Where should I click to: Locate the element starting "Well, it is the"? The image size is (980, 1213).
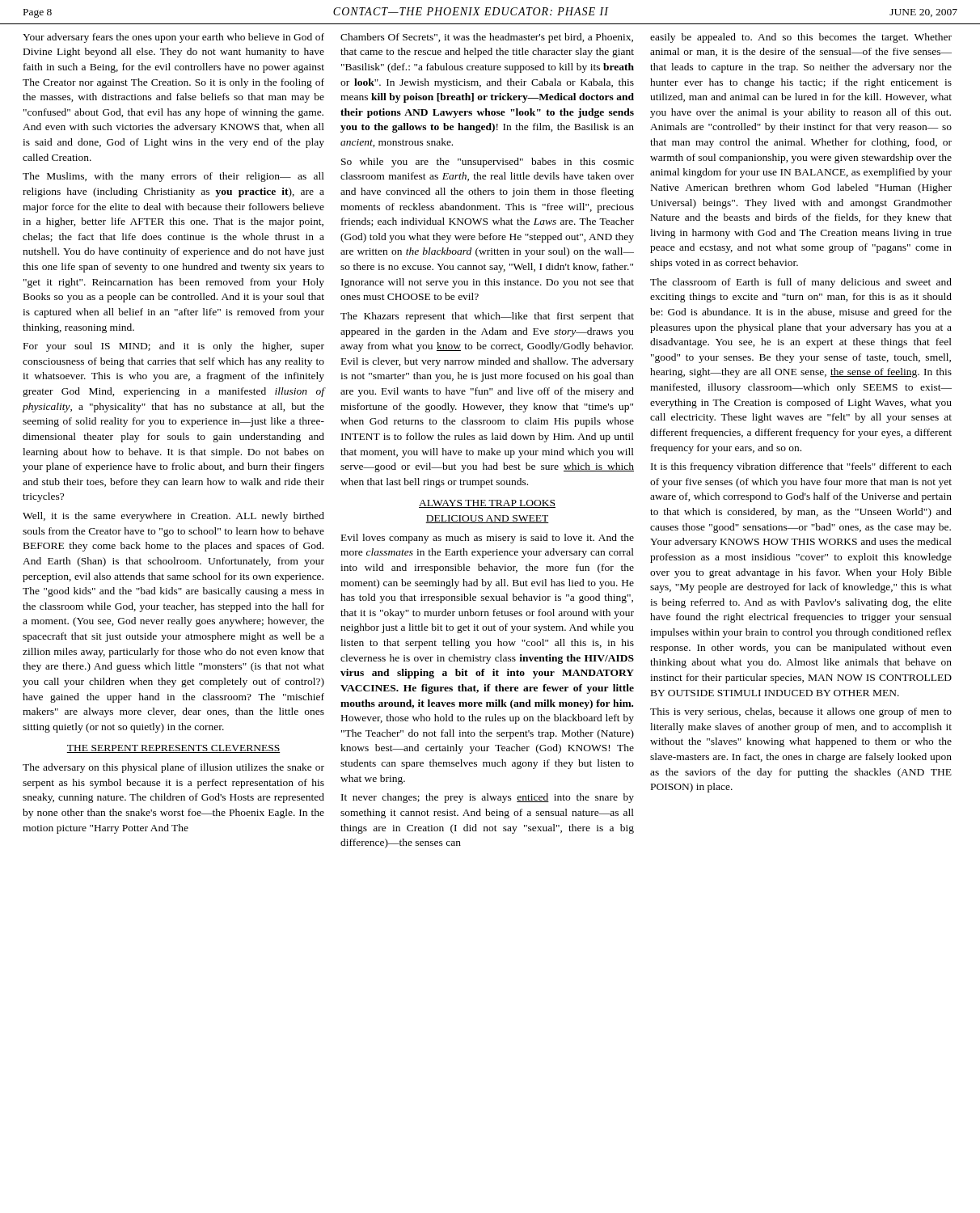click(x=173, y=622)
